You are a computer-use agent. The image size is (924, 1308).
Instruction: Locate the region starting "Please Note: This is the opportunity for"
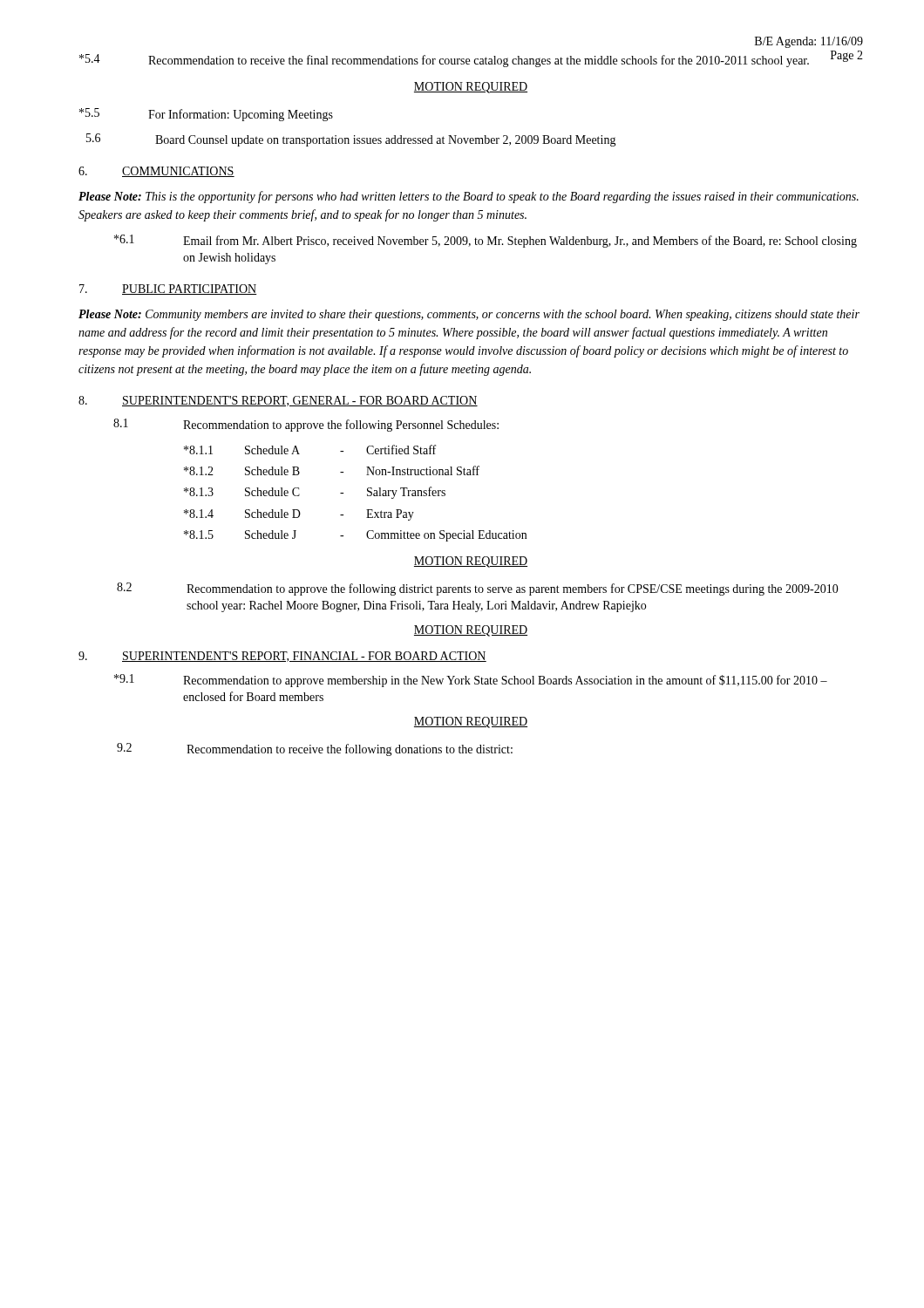469,206
